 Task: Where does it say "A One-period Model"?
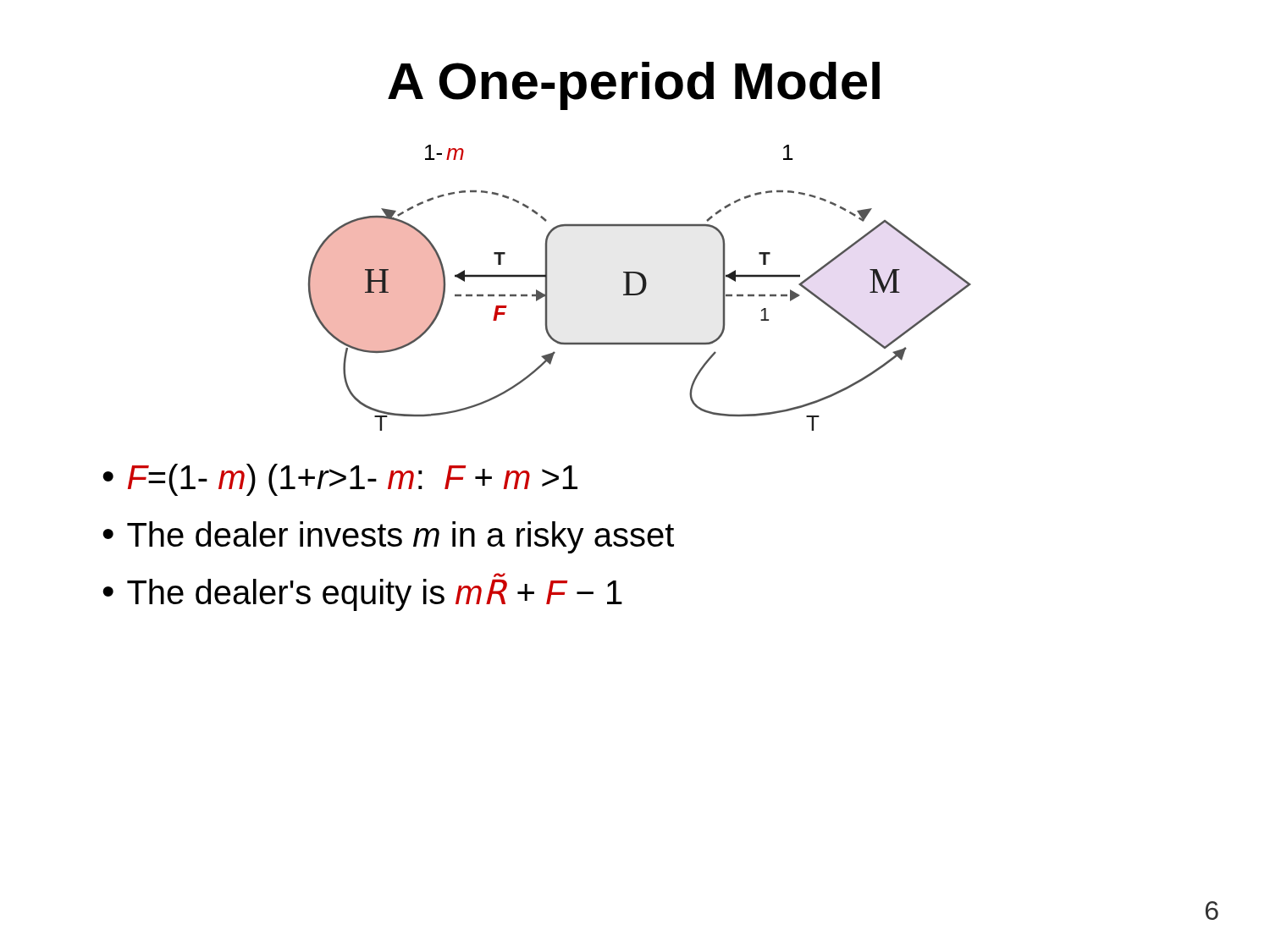tap(635, 81)
